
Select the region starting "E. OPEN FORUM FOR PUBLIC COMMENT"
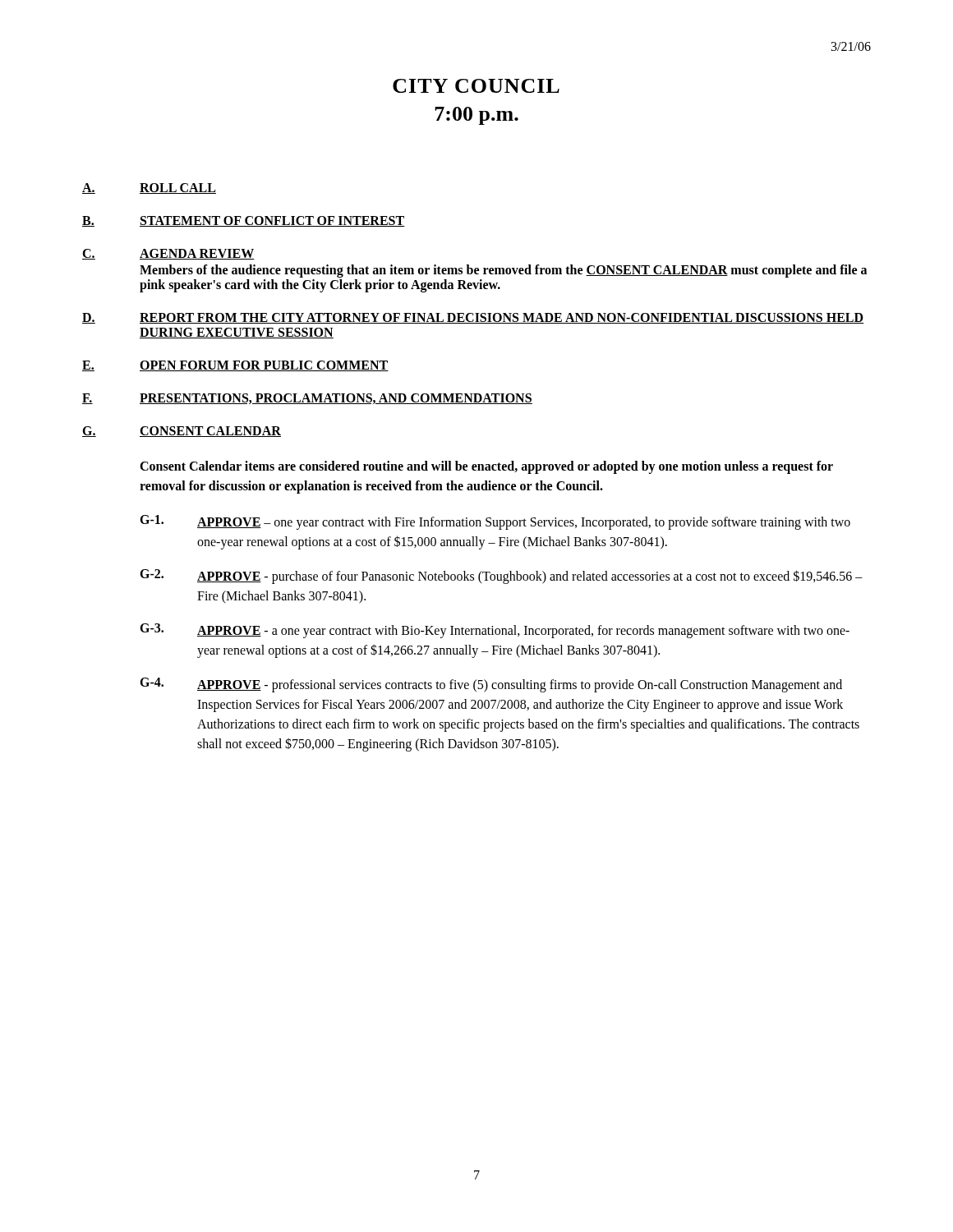coord(235,366)
